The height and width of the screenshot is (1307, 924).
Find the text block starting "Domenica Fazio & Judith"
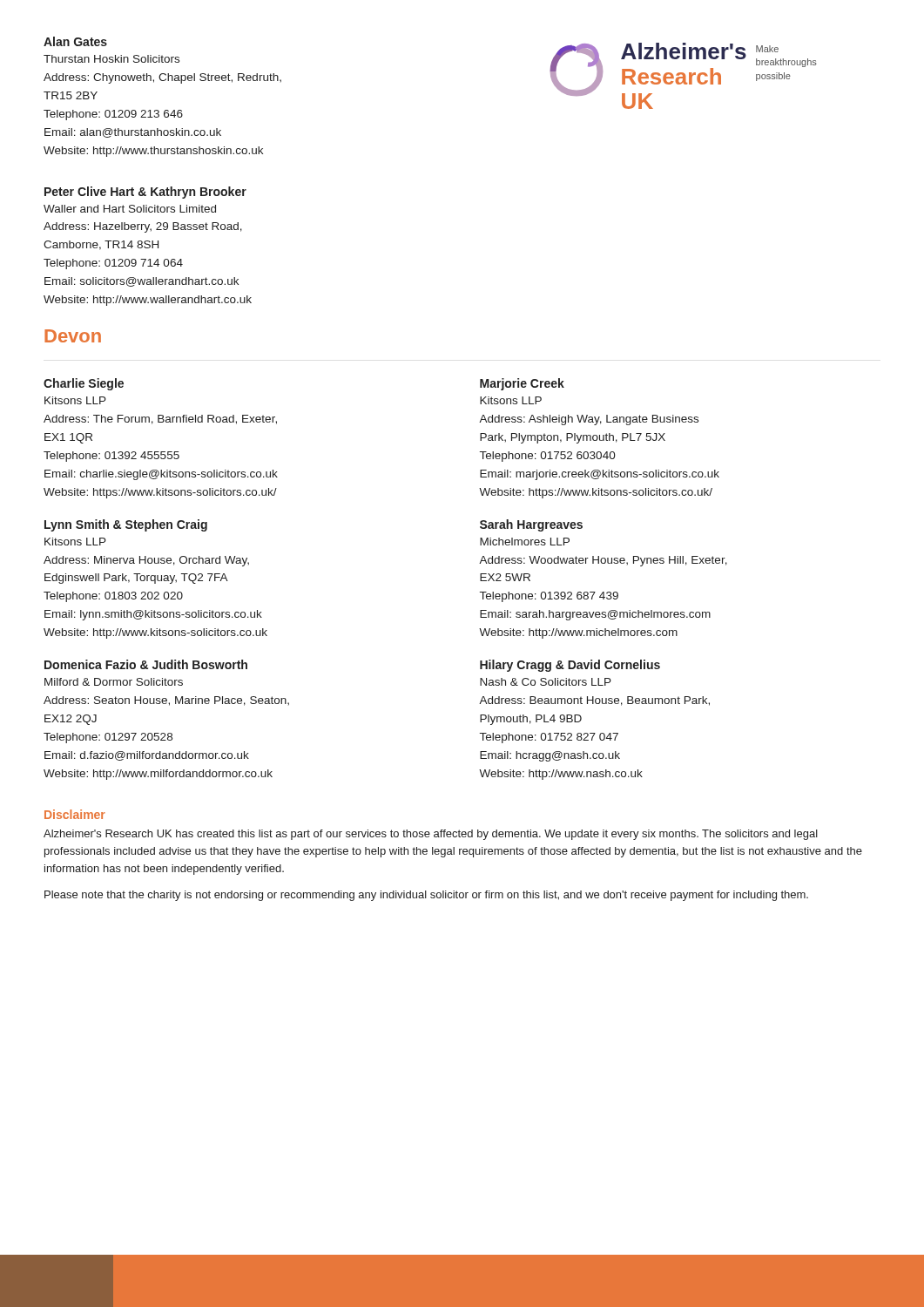tap(146, 664)
